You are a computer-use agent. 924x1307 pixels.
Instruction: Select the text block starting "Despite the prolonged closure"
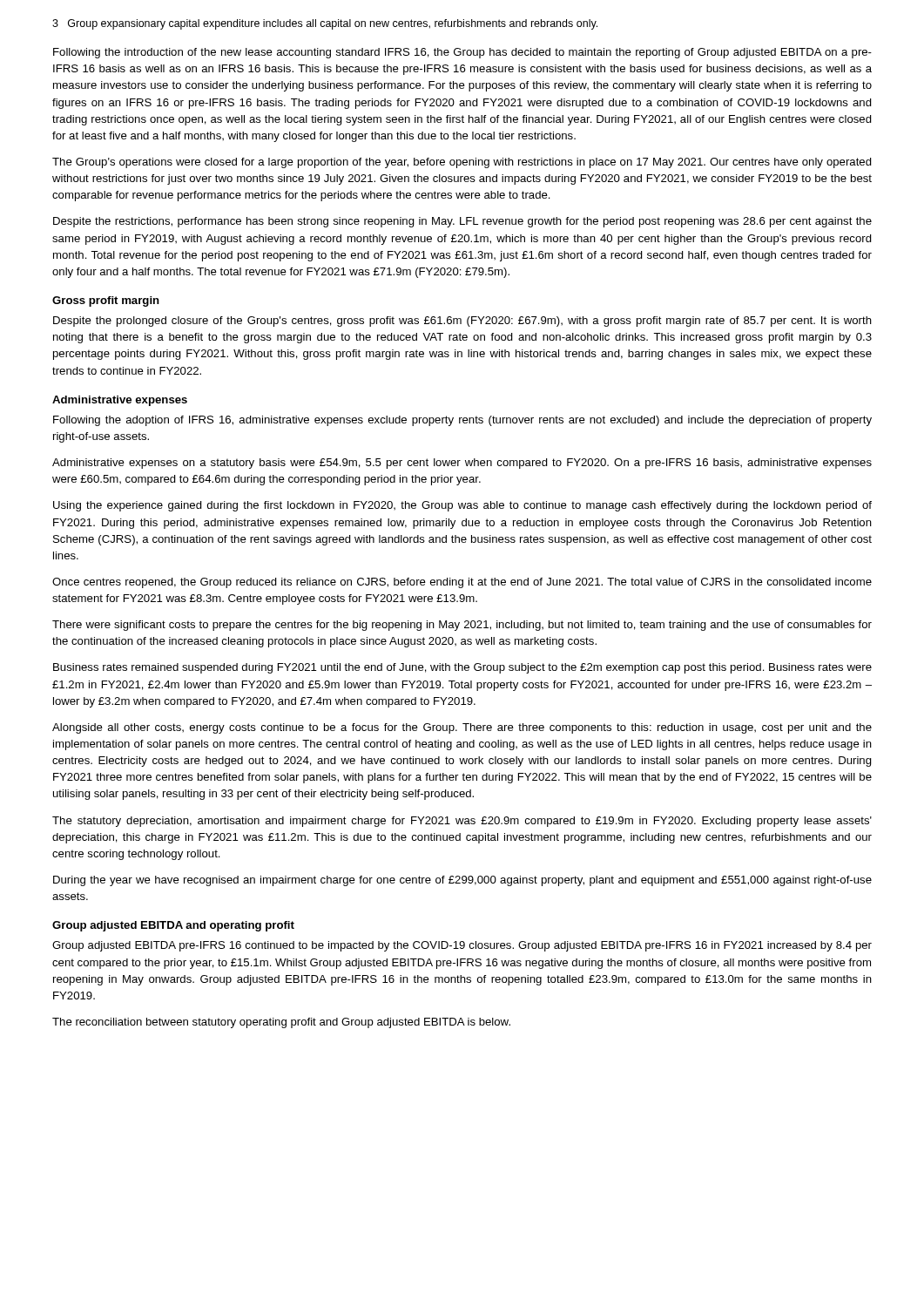(462, 345)
